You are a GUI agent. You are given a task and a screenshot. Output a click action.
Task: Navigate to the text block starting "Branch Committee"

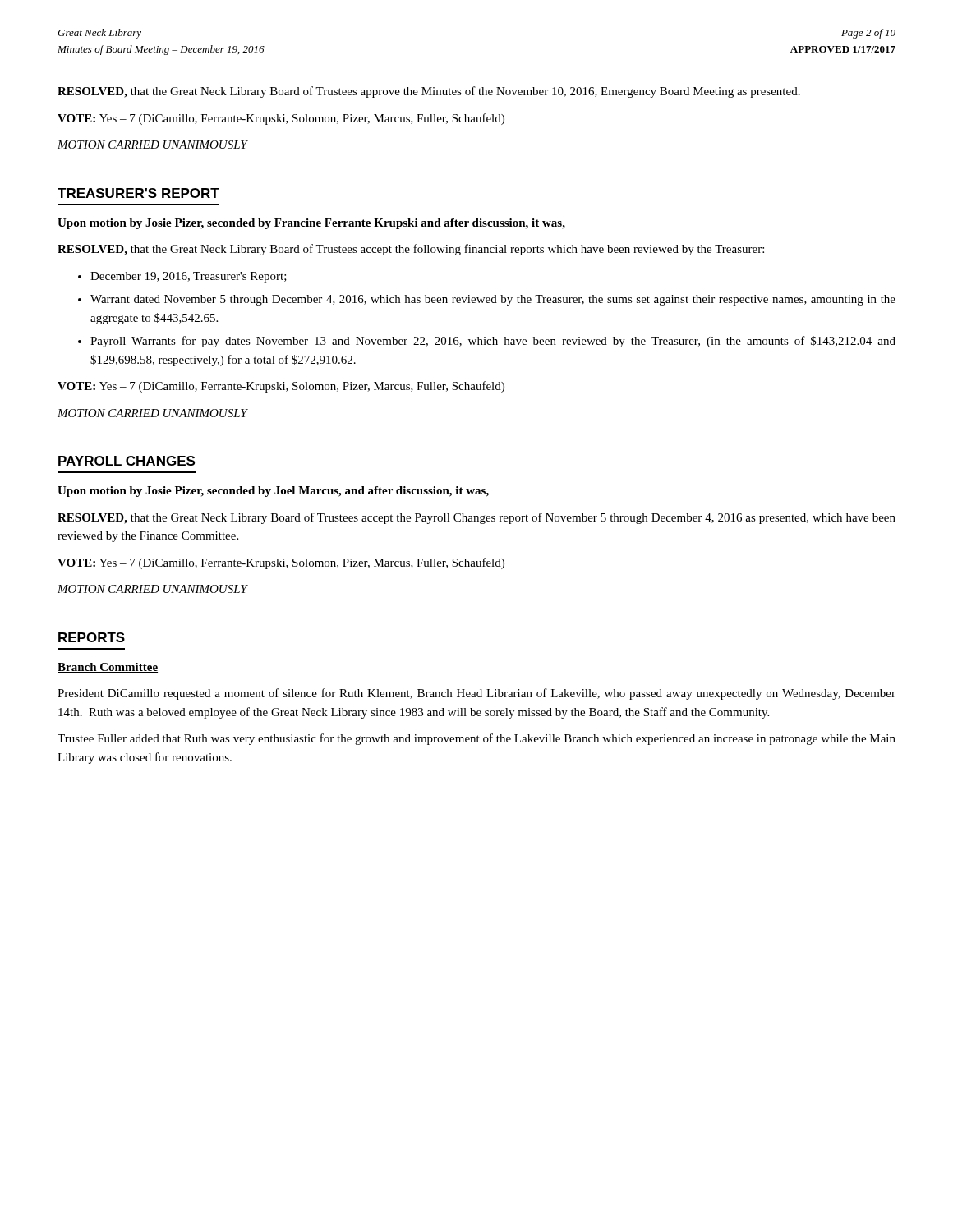click(108, 668)
